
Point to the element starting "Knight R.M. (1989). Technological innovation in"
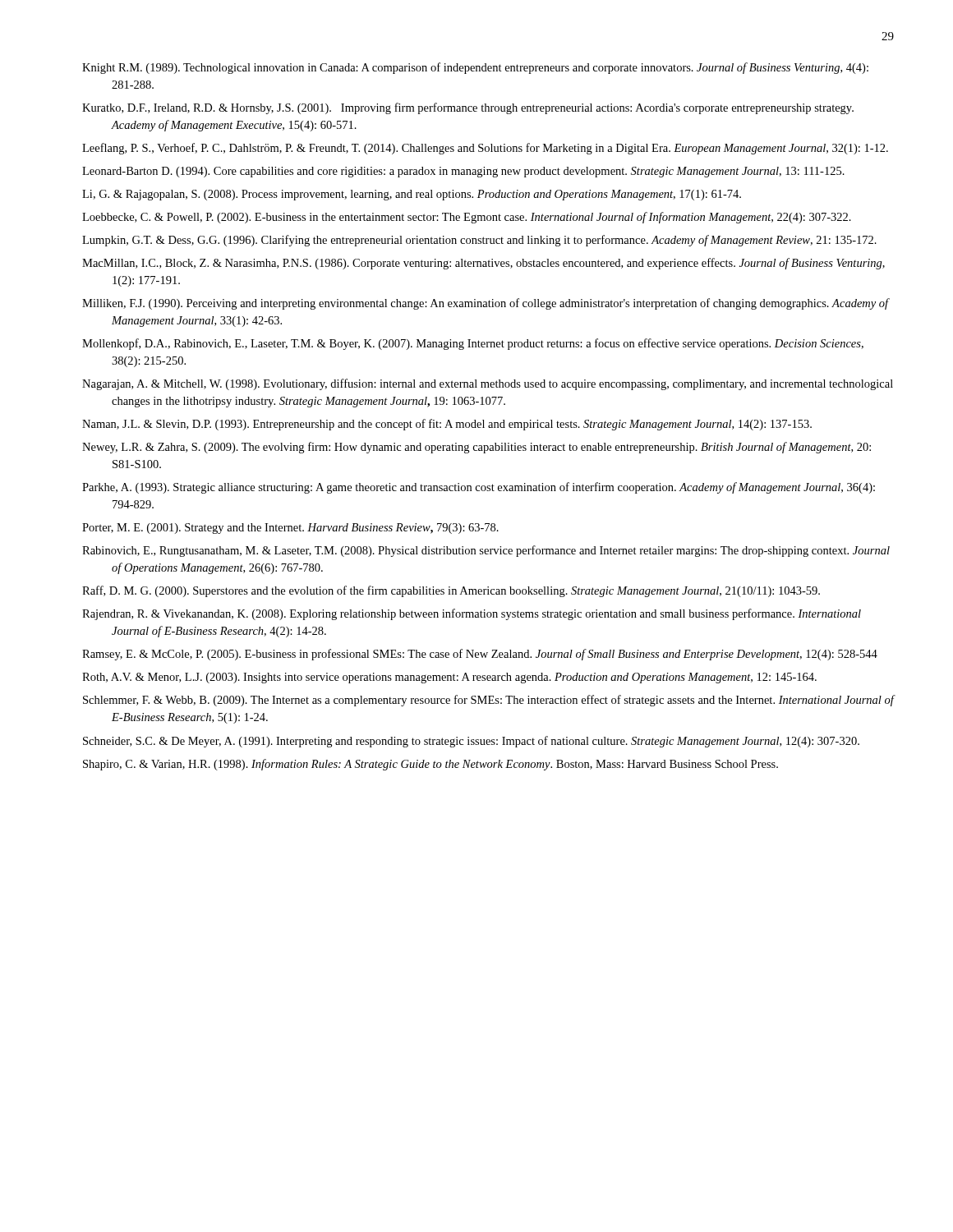click(476, 76)
